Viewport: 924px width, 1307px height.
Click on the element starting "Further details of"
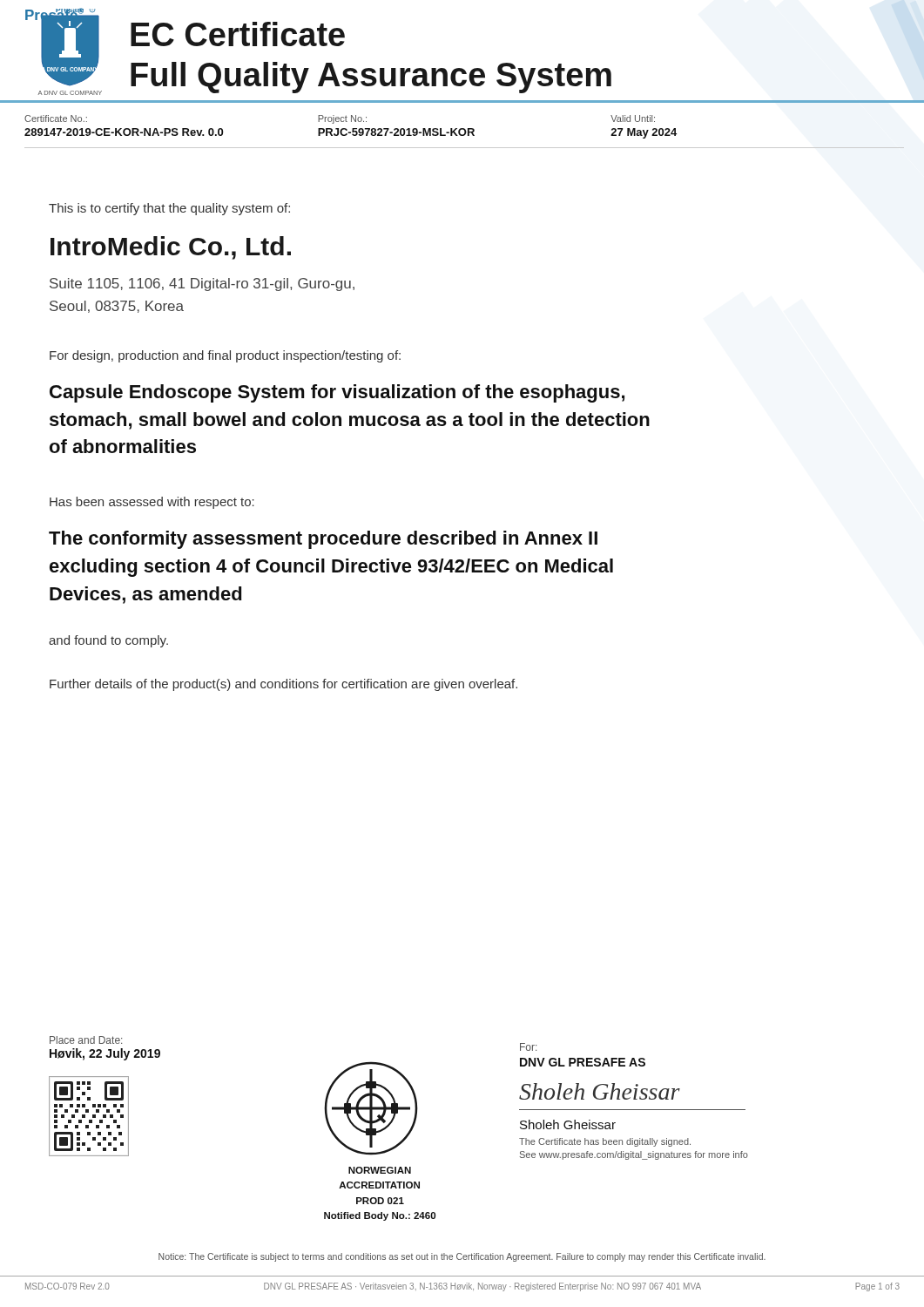click(284, 684)
